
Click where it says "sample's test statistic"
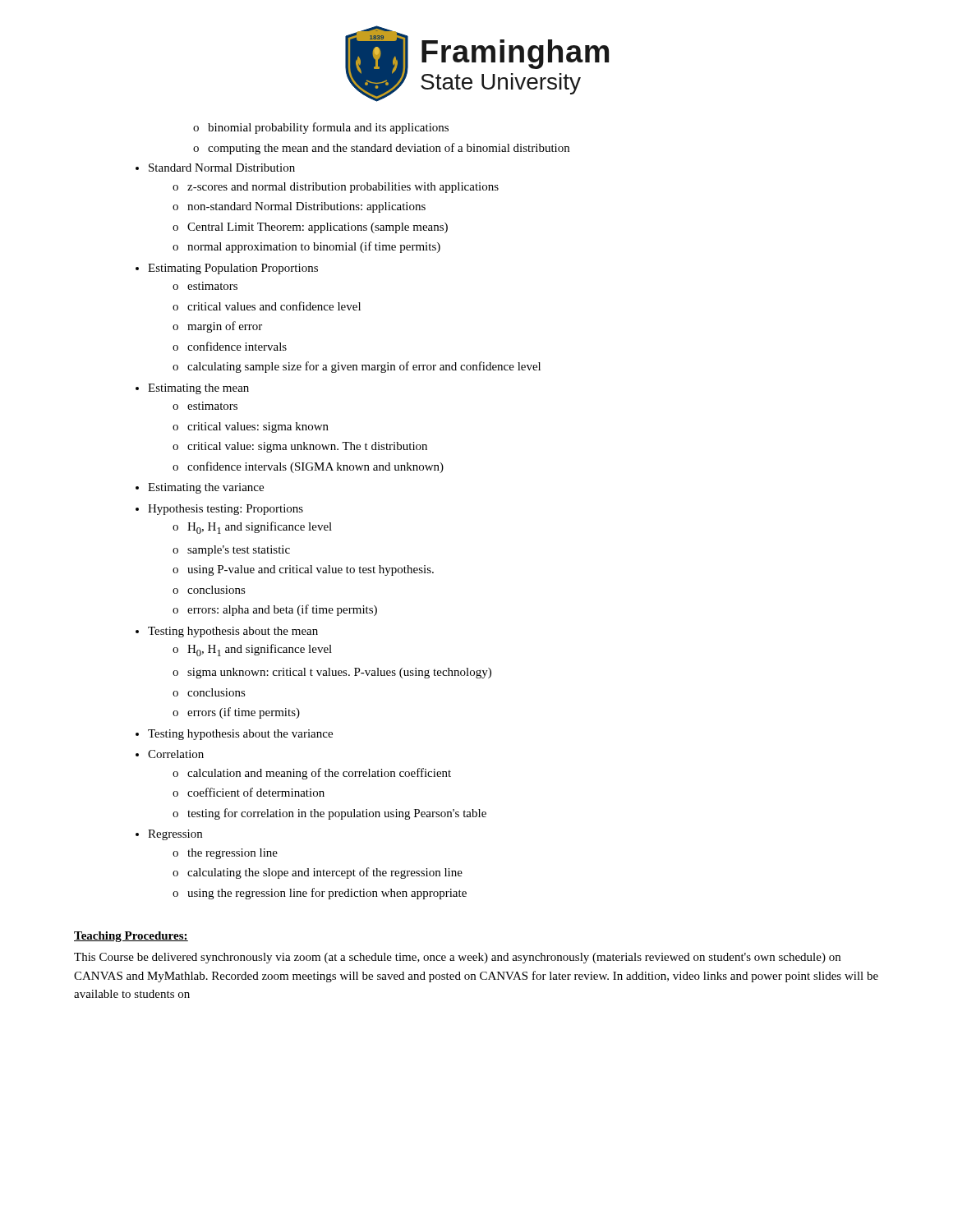(239, 549)
